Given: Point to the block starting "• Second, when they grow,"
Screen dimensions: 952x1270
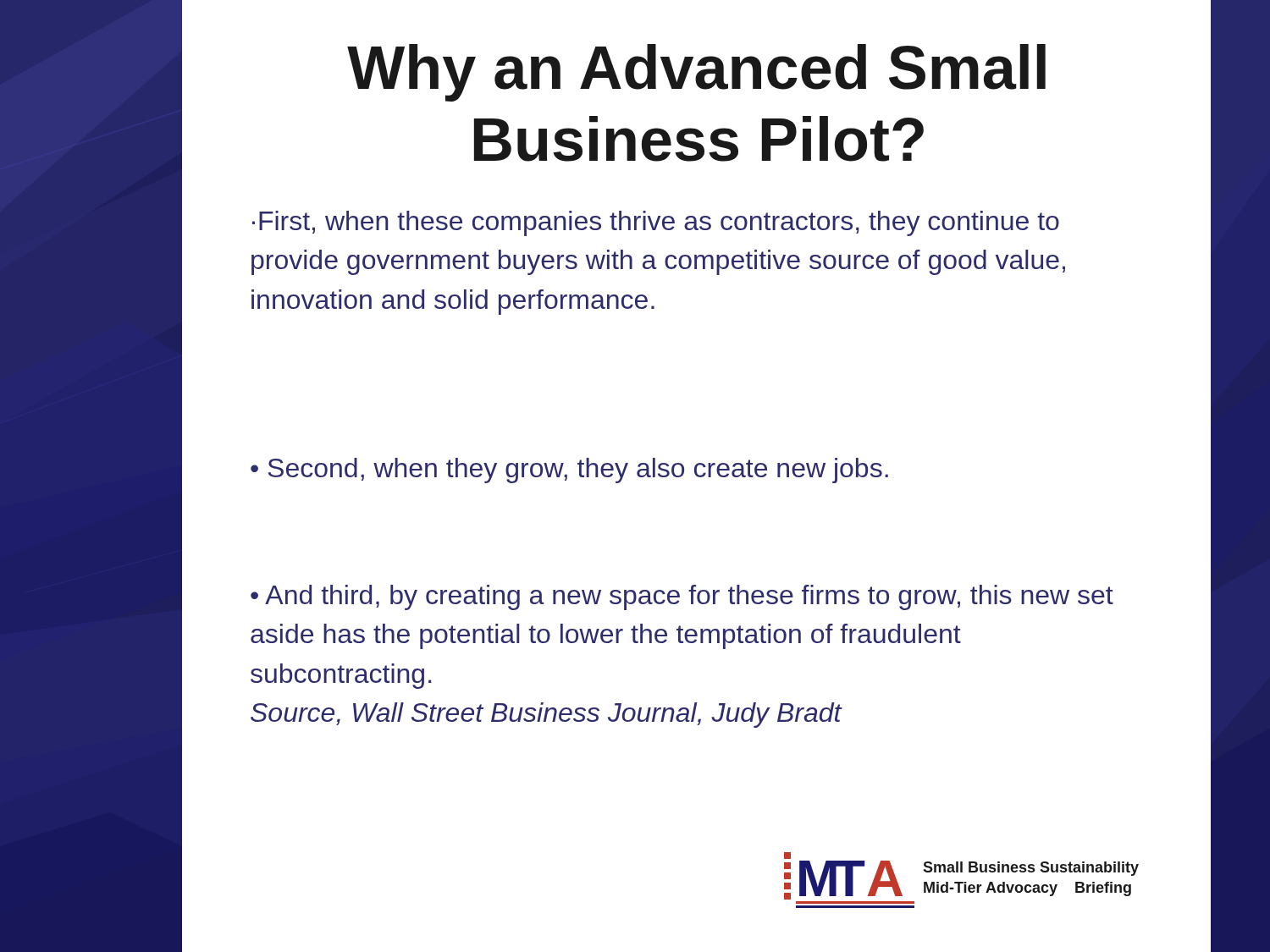Looking at the screenshot, I should coord(570,468).
